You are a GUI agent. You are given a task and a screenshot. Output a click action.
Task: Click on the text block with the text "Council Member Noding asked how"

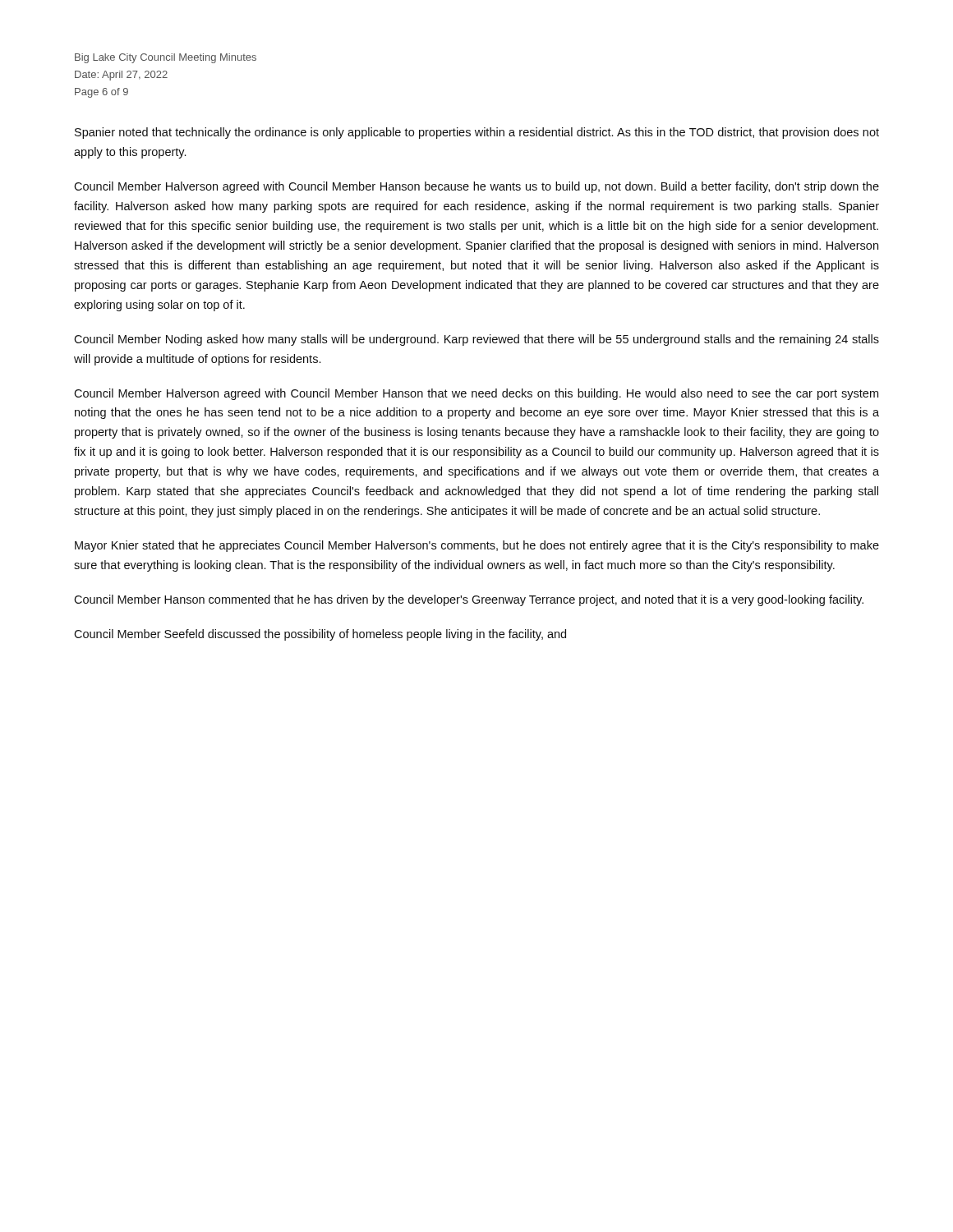pyautogui.click(x=476, y=349)
